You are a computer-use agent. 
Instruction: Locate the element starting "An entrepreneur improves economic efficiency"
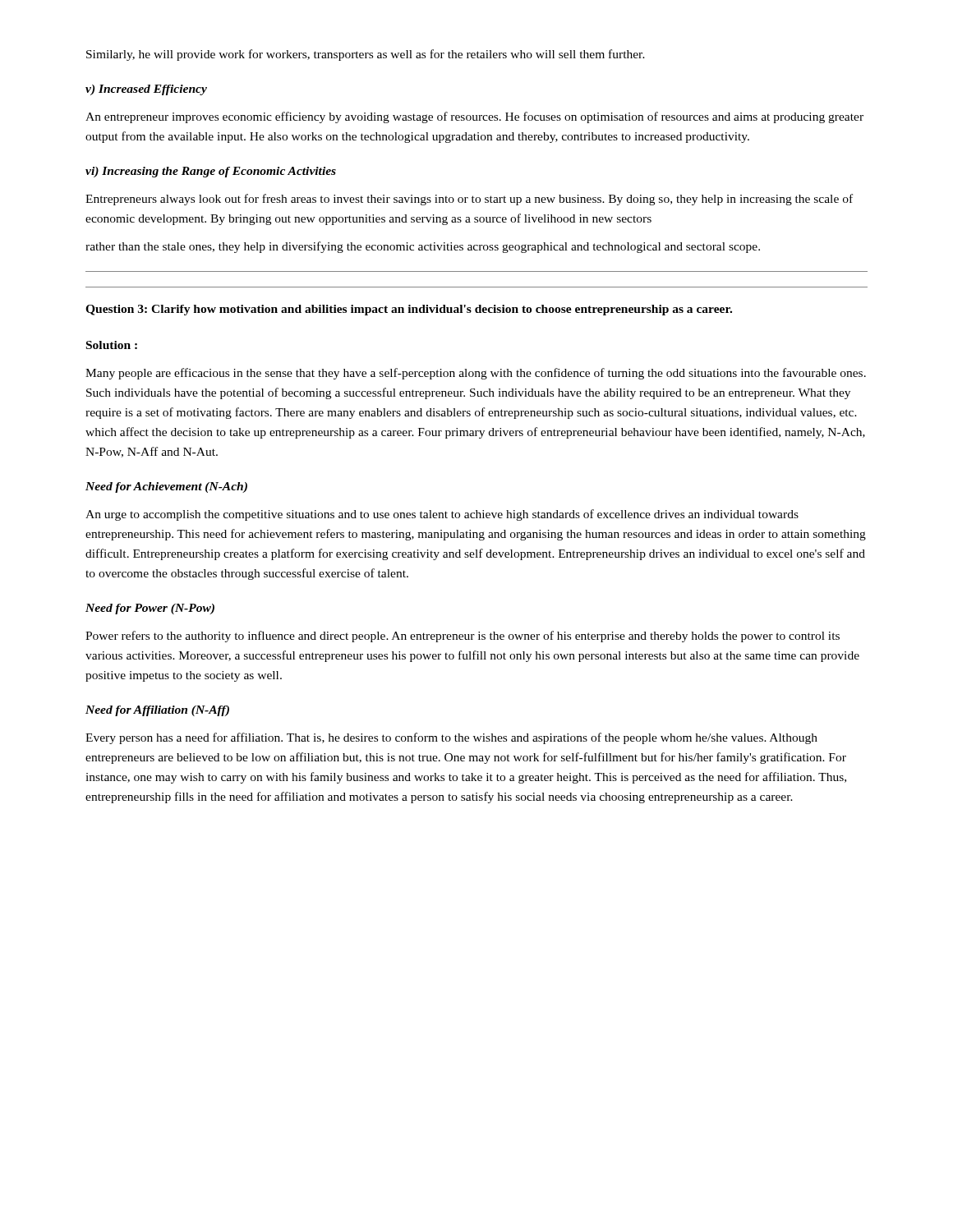click(476, 127)
